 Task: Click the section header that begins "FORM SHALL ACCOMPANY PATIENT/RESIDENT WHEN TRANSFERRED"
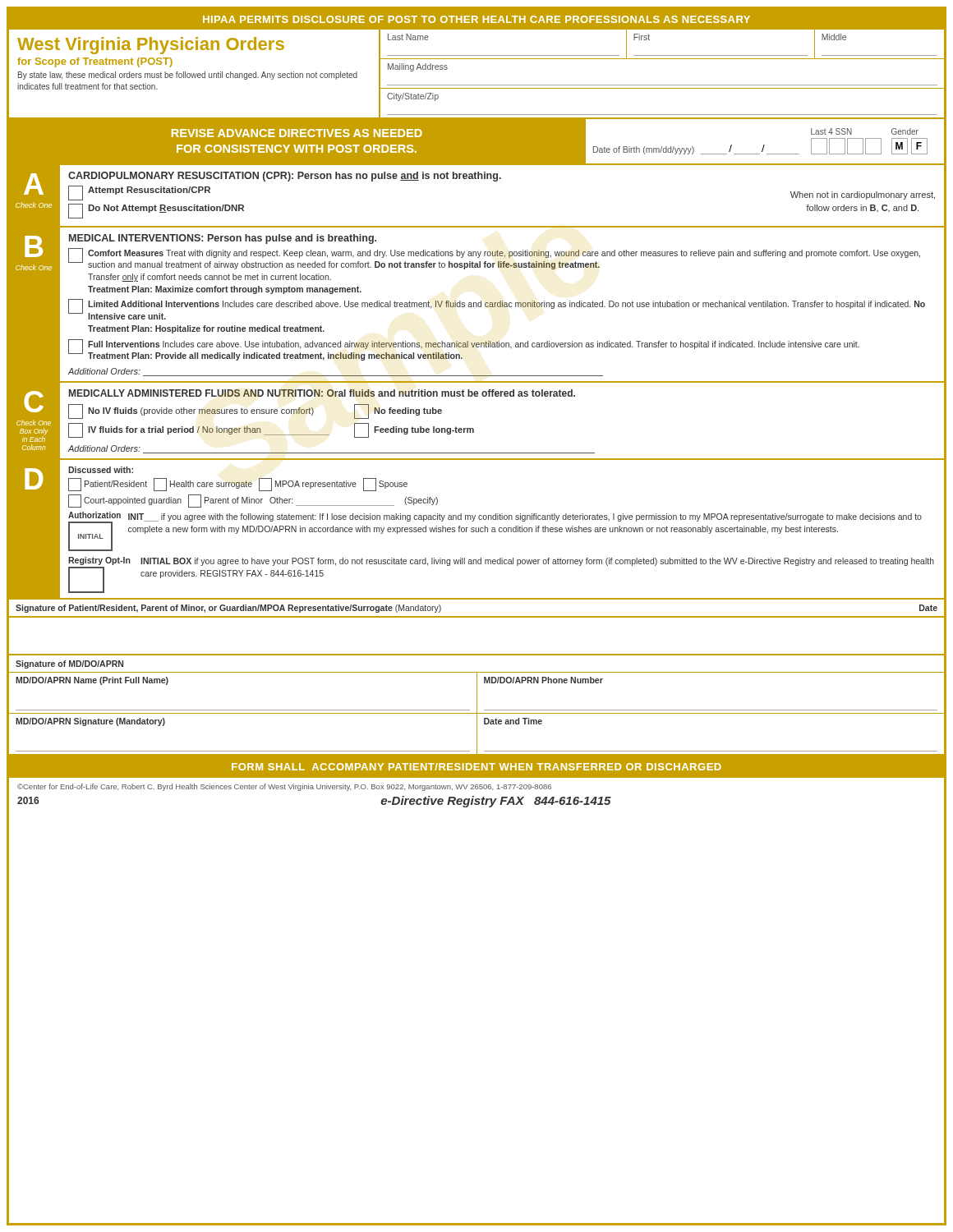coord(476,767)
